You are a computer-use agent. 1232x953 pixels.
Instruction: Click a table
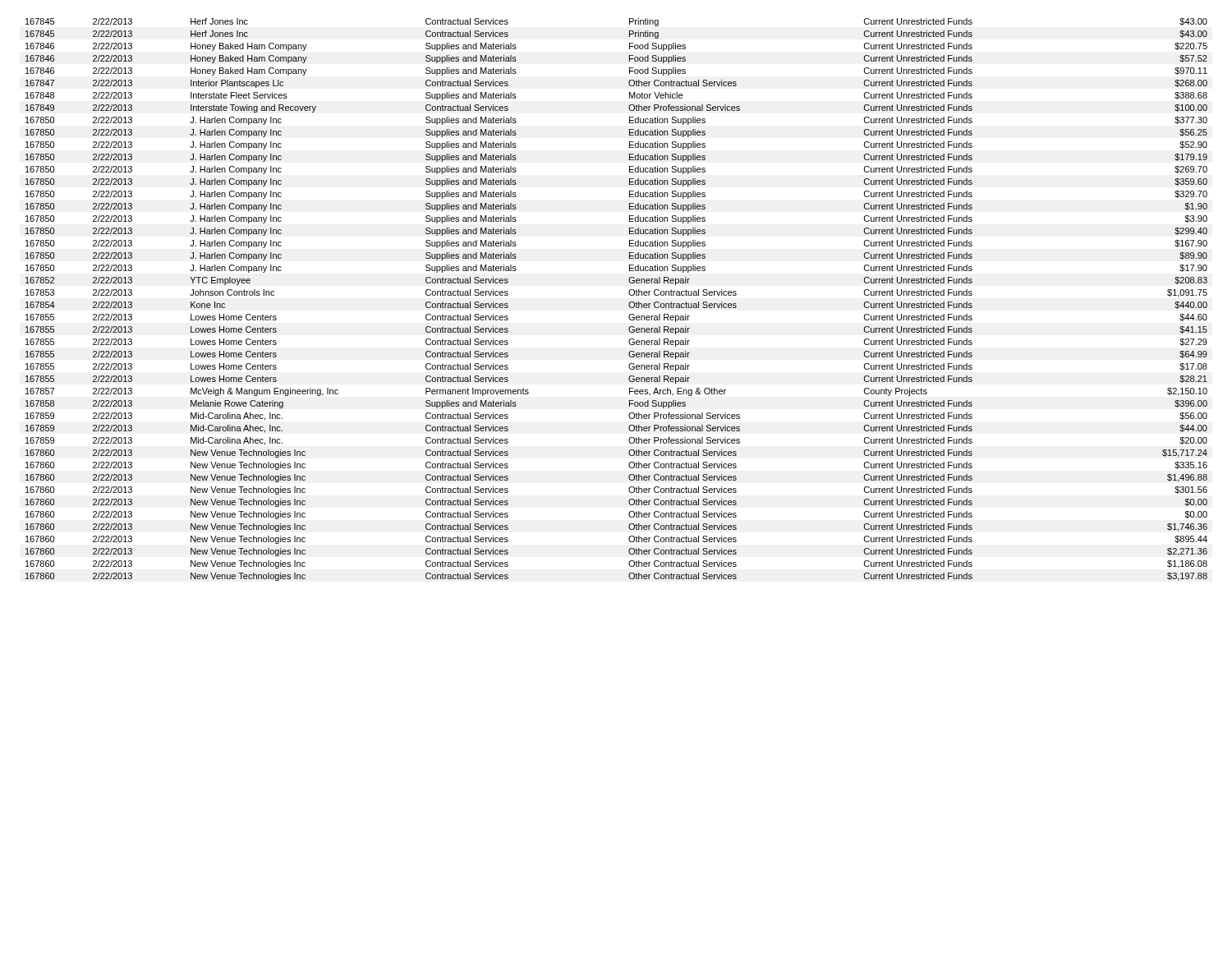tap(616, 298)
